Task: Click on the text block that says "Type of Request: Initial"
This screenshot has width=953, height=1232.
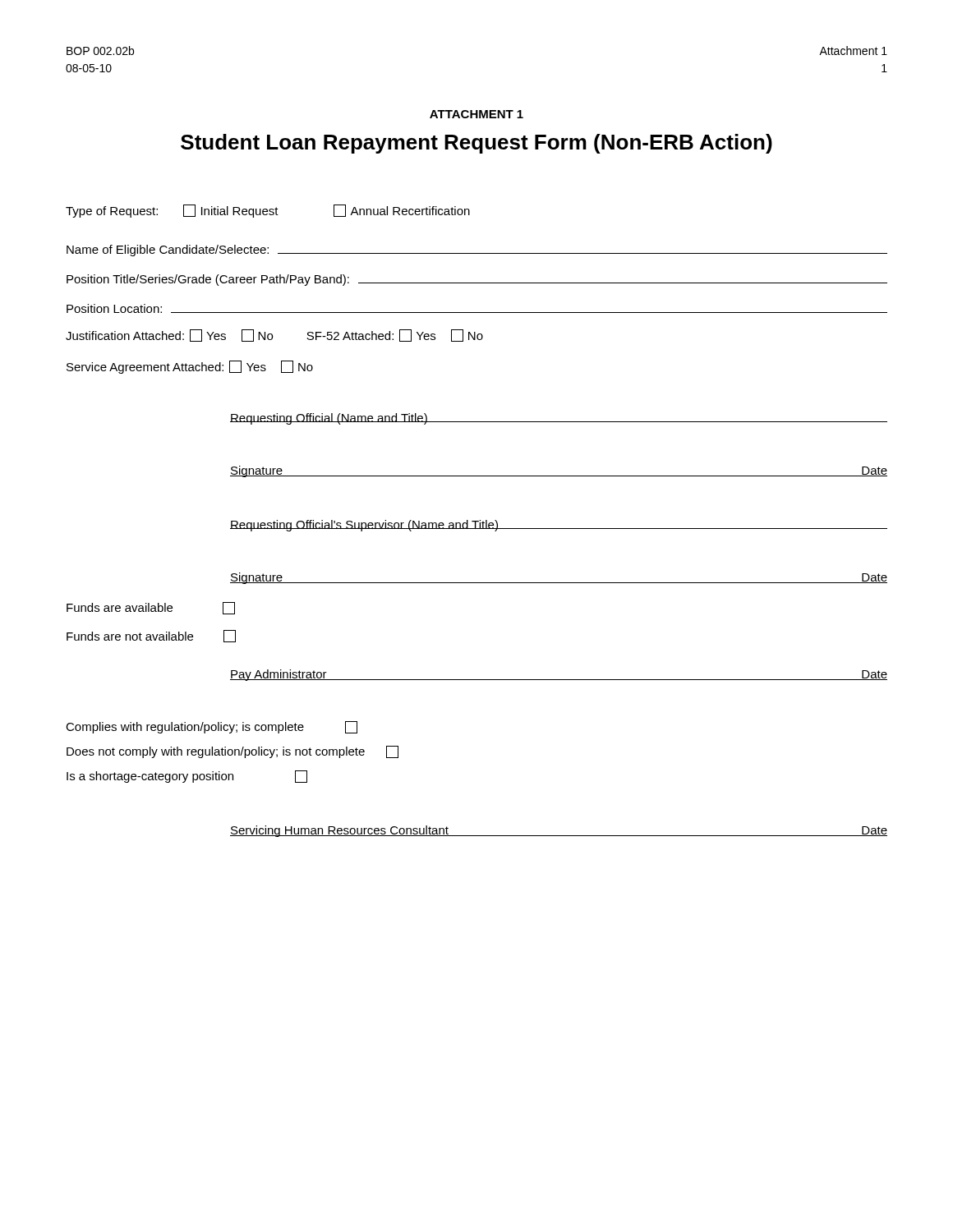Action: [268, 211]
